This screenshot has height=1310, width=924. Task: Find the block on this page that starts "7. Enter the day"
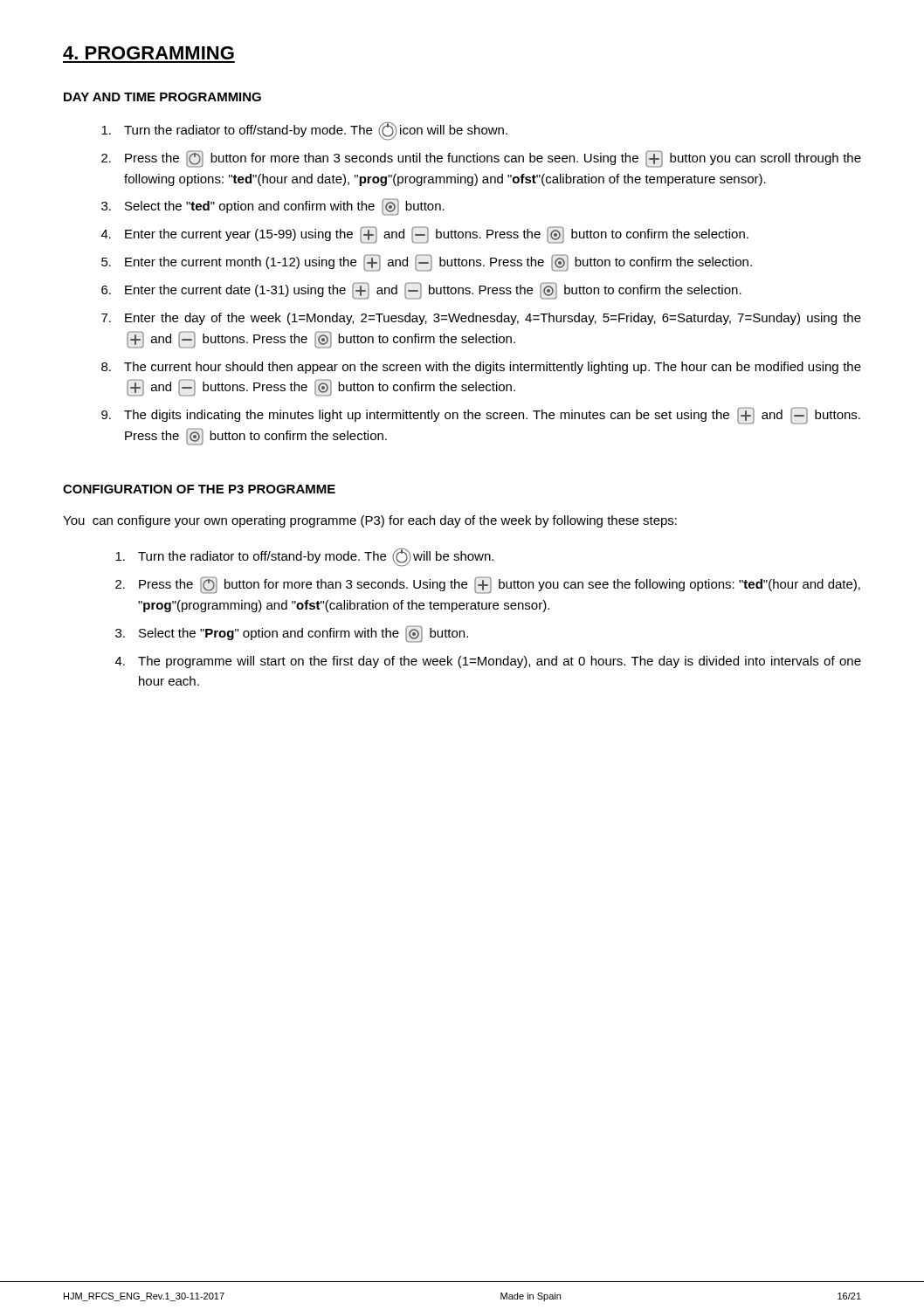[471, 328]
